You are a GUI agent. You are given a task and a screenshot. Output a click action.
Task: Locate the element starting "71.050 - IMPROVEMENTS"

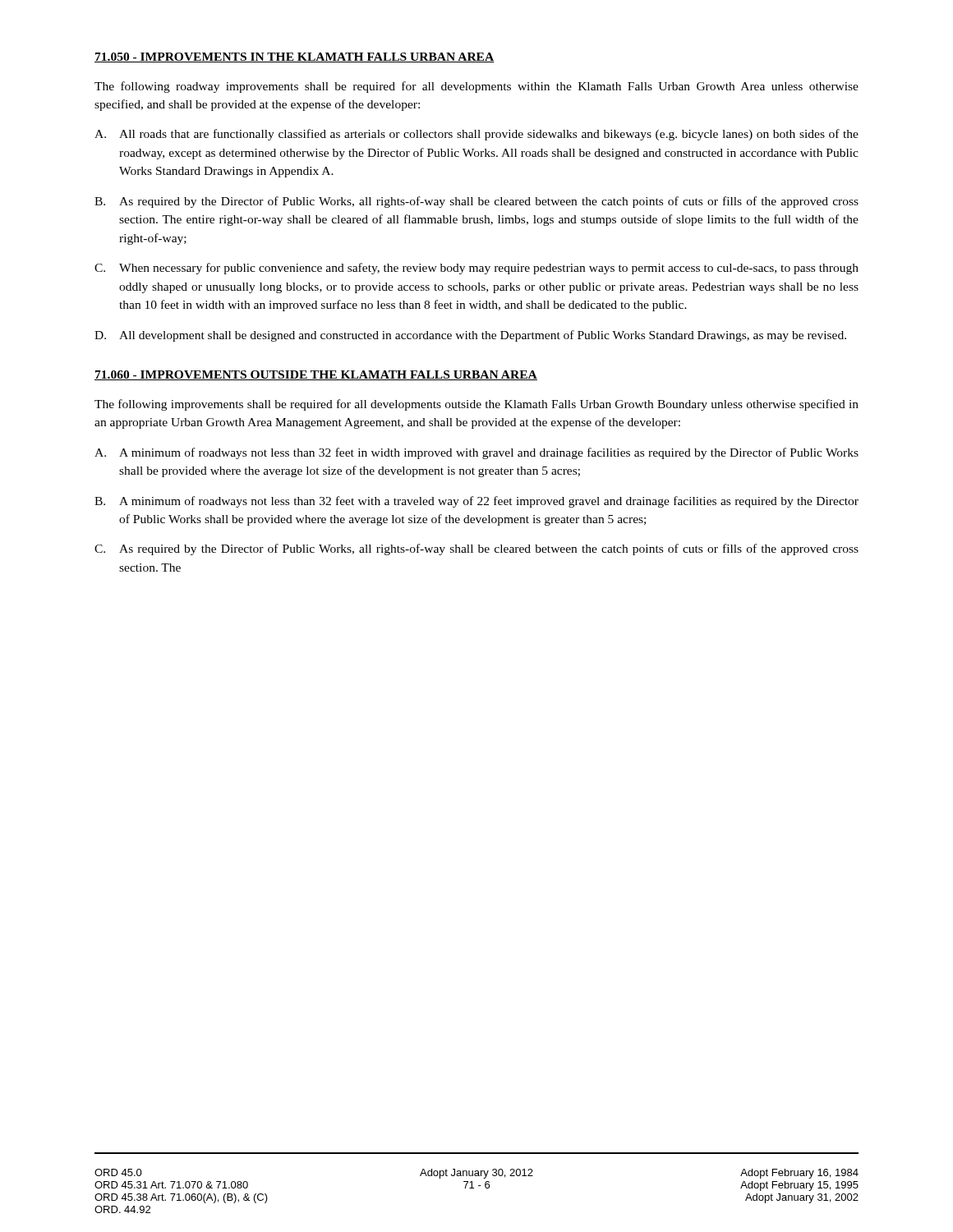(476, 57)
